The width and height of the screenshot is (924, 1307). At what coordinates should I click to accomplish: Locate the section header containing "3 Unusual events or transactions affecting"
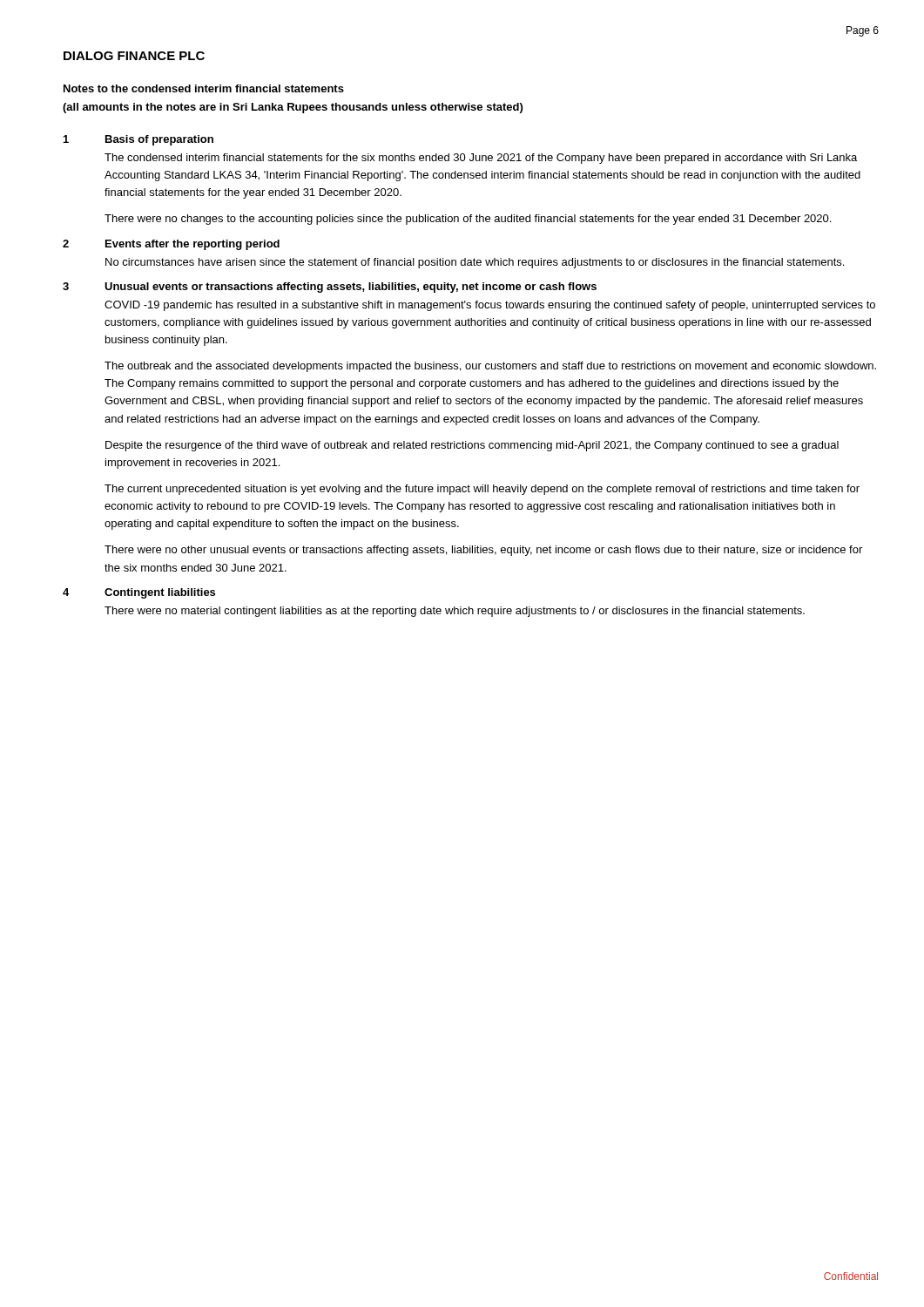click(330, 286)
